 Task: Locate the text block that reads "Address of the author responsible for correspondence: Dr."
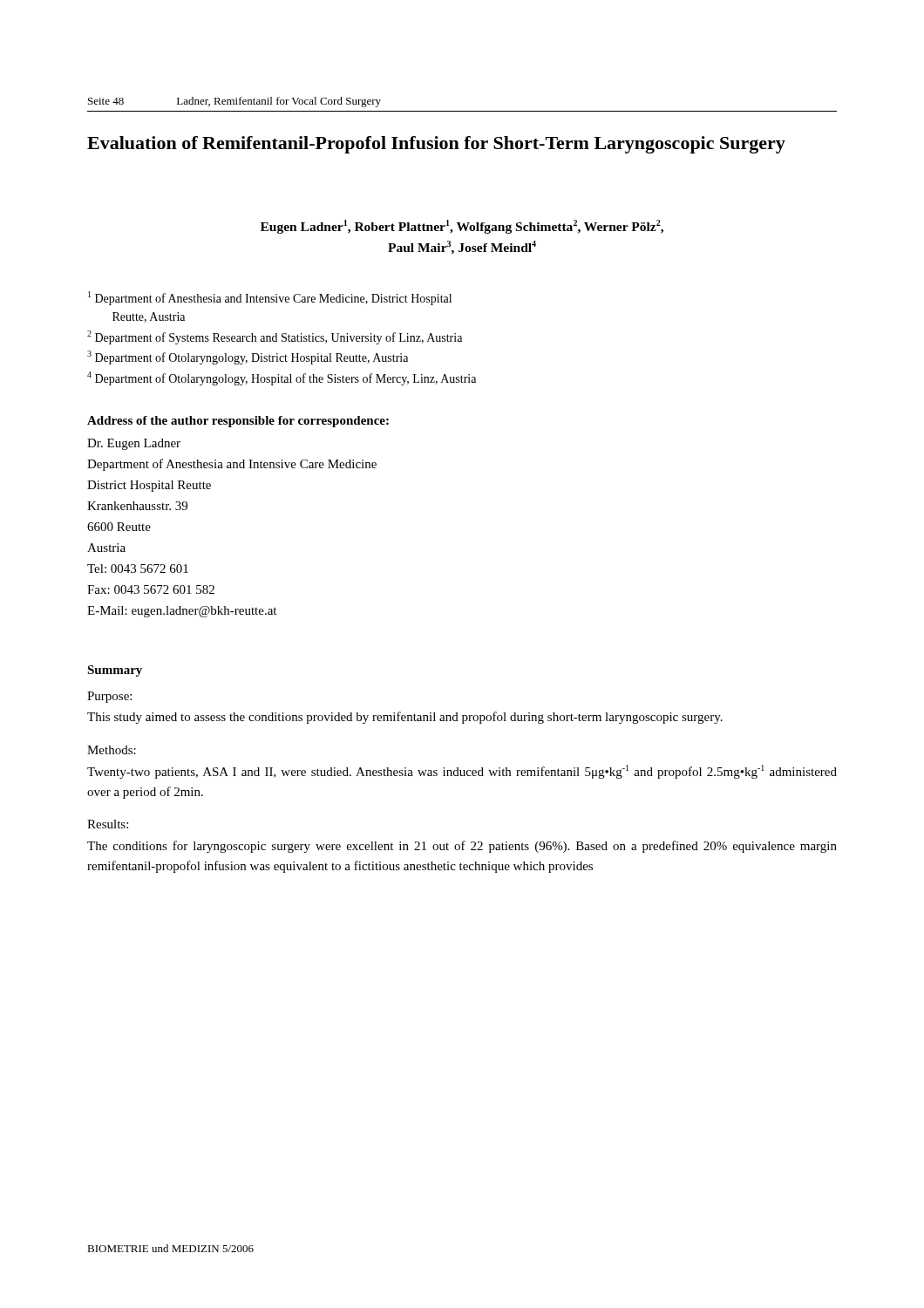238,422
